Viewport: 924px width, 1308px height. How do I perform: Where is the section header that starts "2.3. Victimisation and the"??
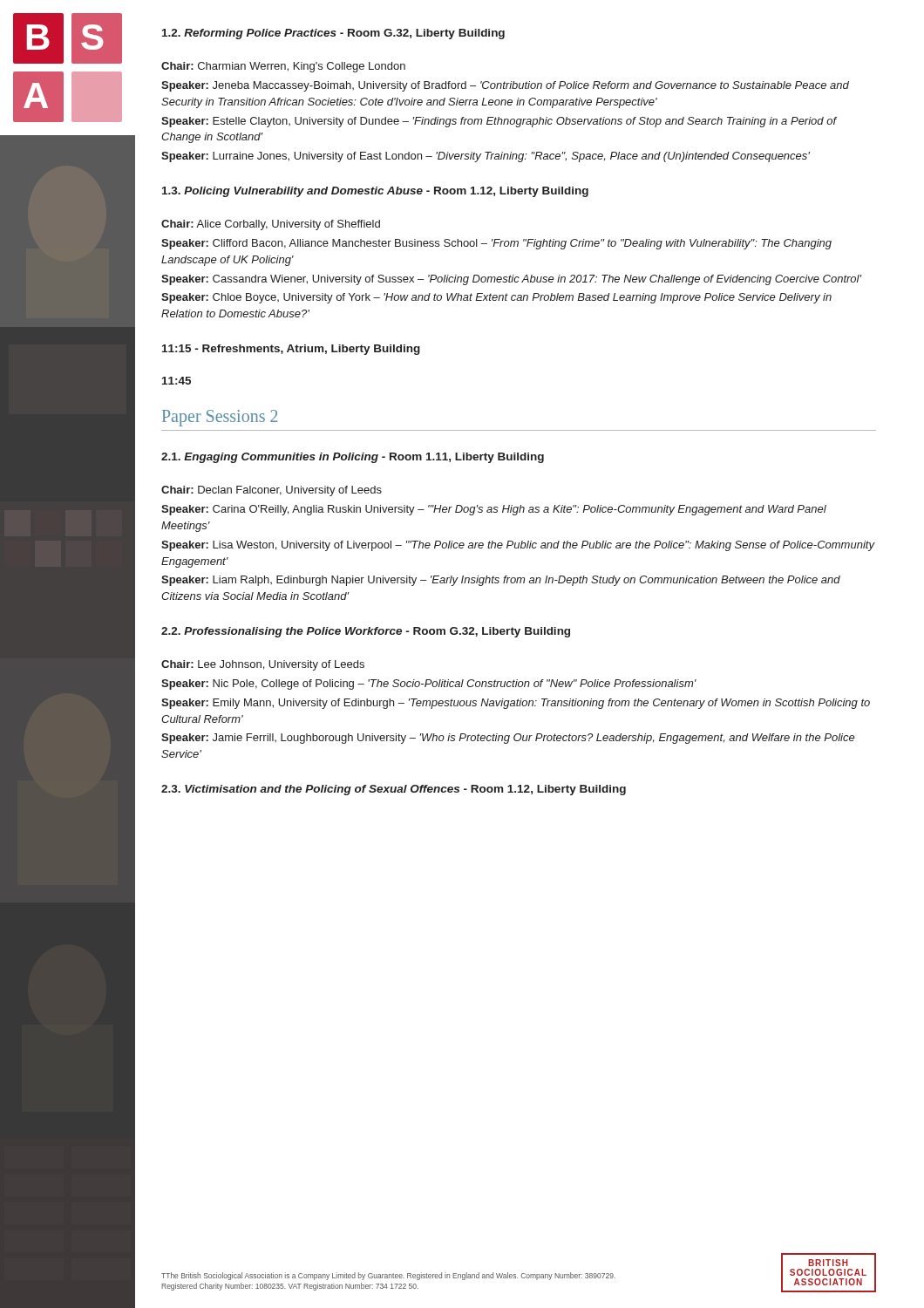[519, 789]
